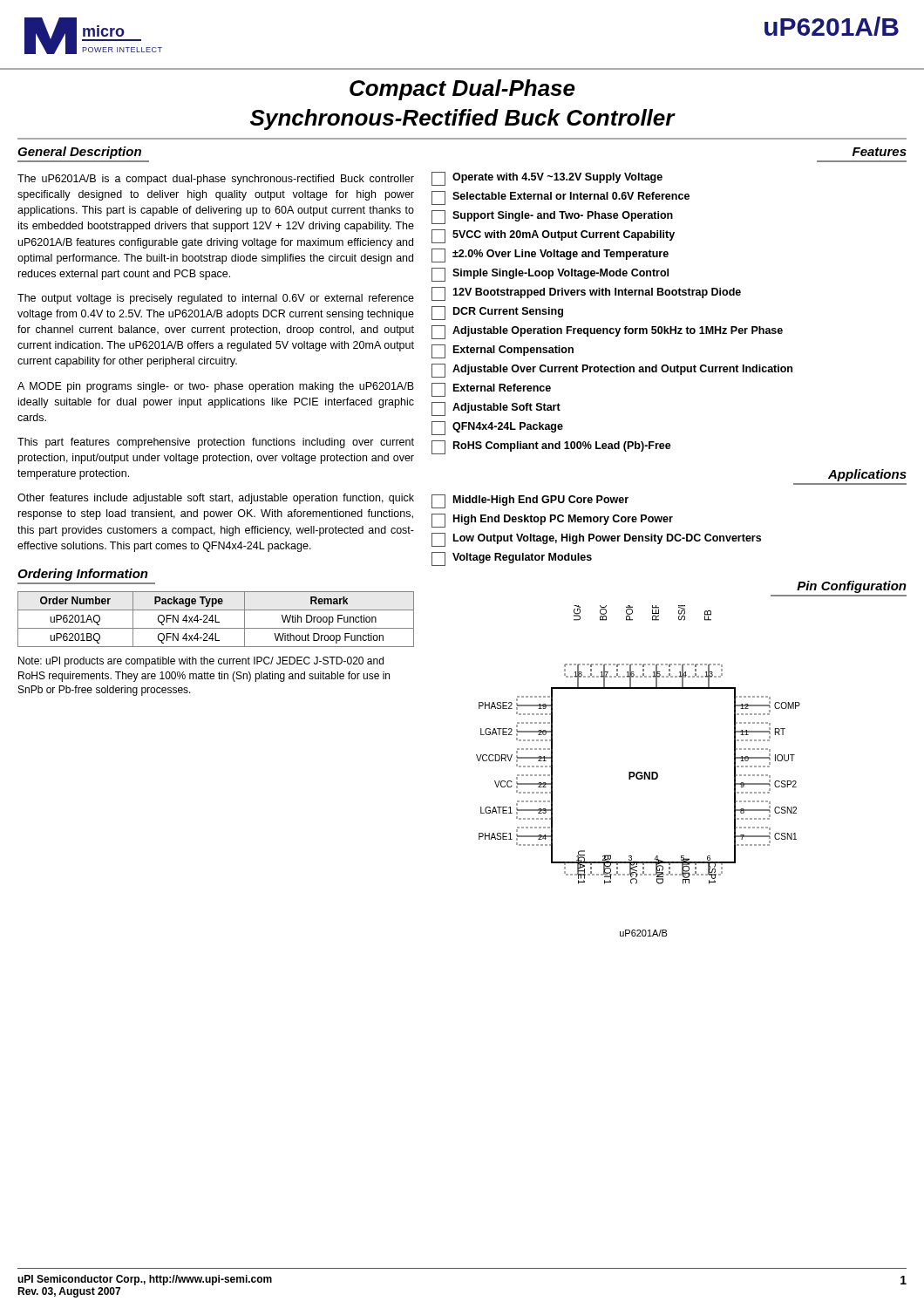The image size is (924, 1308).
Task: Find the region starting "External Reference"
Action: [491, 389]
